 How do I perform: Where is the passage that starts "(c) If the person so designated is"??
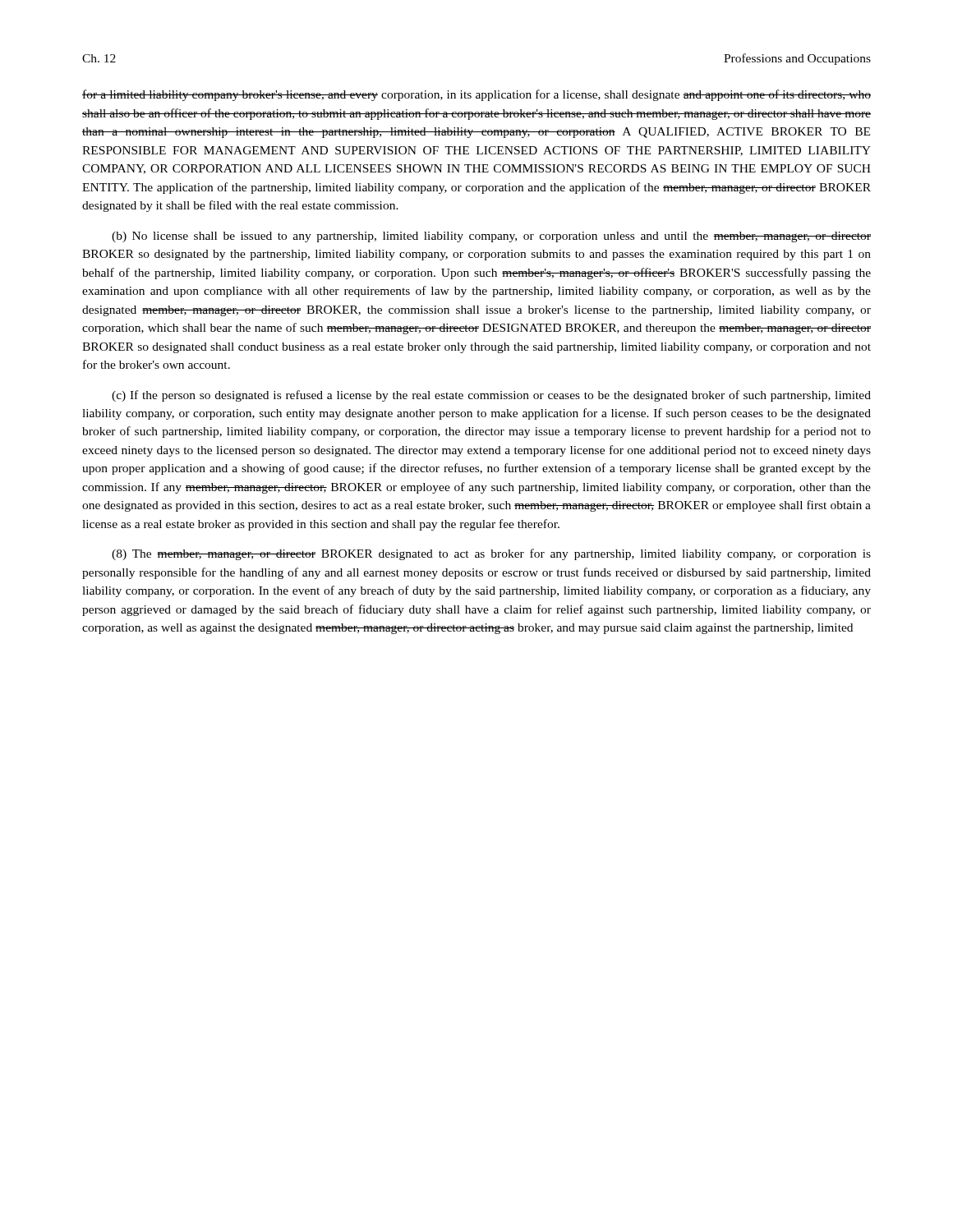(476, 459)
